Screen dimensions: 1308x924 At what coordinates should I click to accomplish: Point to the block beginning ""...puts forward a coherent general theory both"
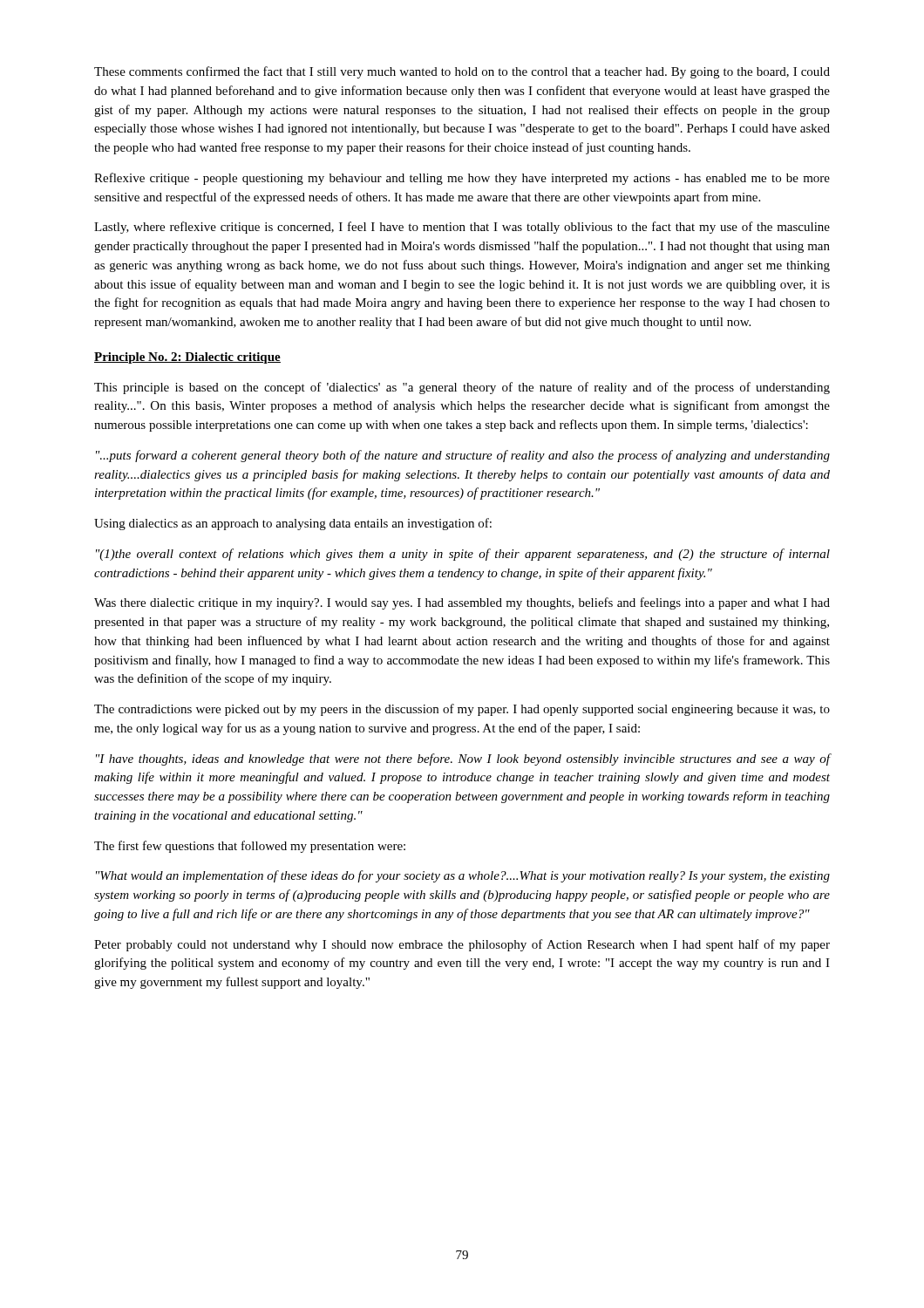tap(462, 475)
